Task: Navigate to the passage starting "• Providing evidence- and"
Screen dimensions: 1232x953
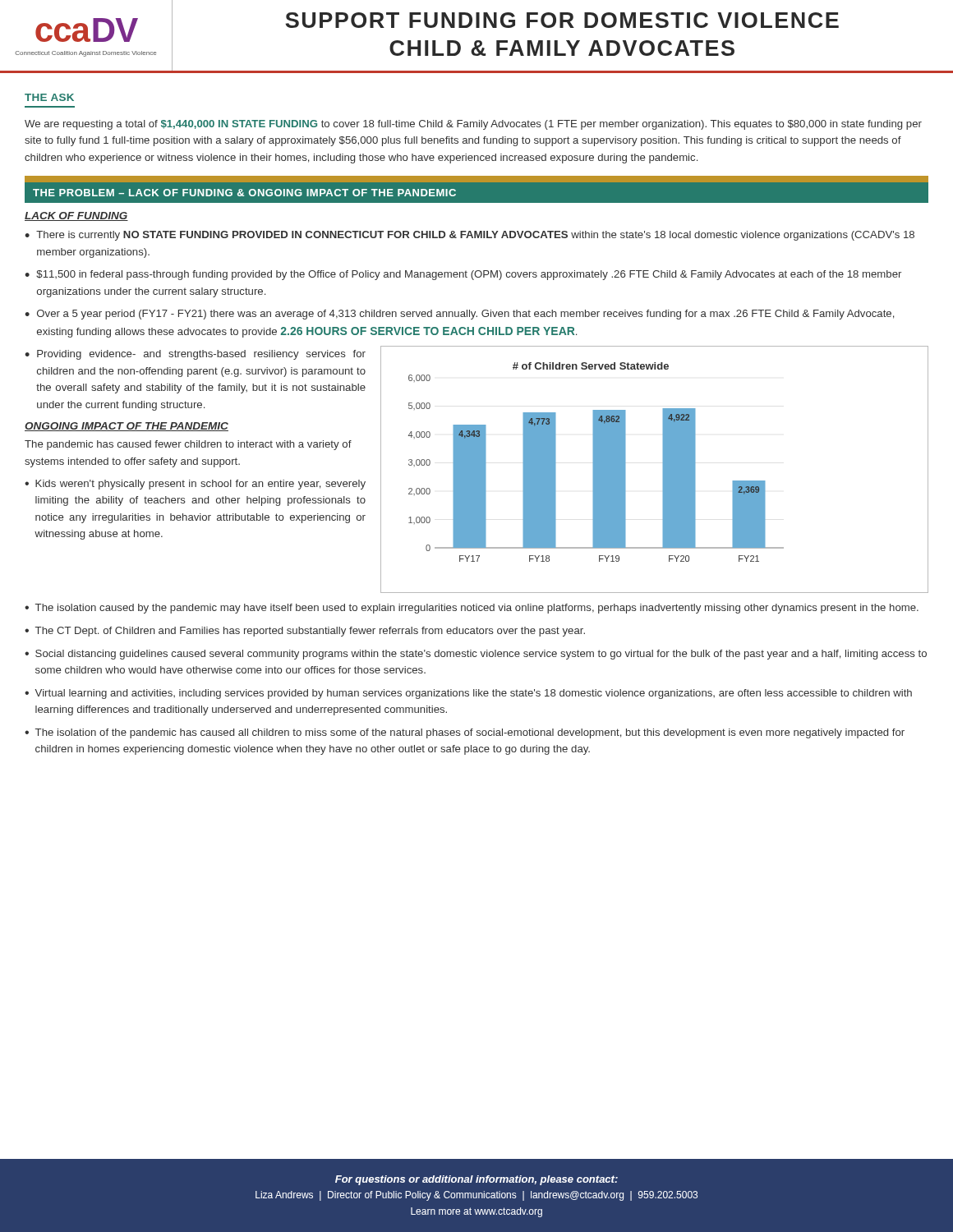Action: point(195,380)
